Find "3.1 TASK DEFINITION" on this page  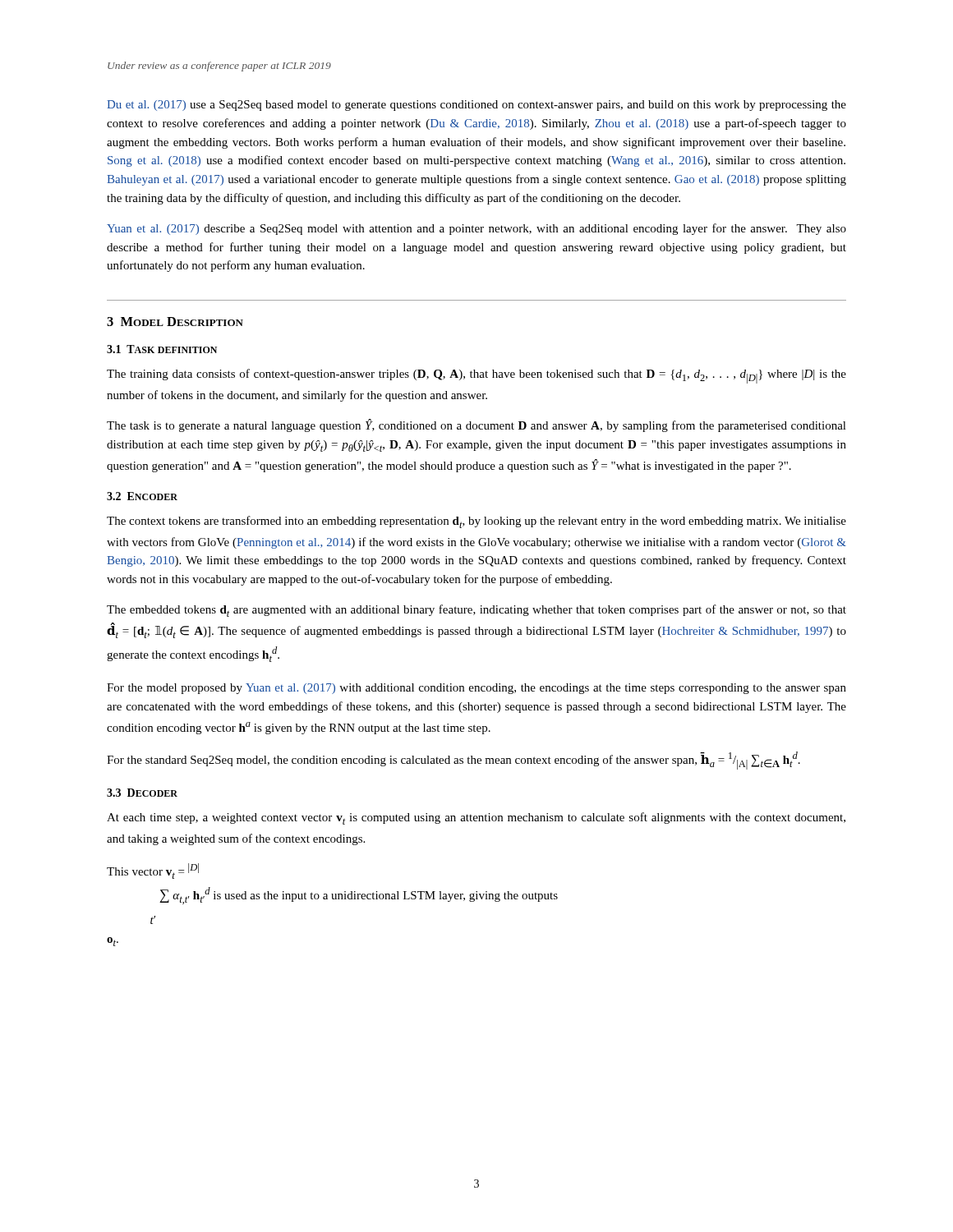(x=162, y=350)
